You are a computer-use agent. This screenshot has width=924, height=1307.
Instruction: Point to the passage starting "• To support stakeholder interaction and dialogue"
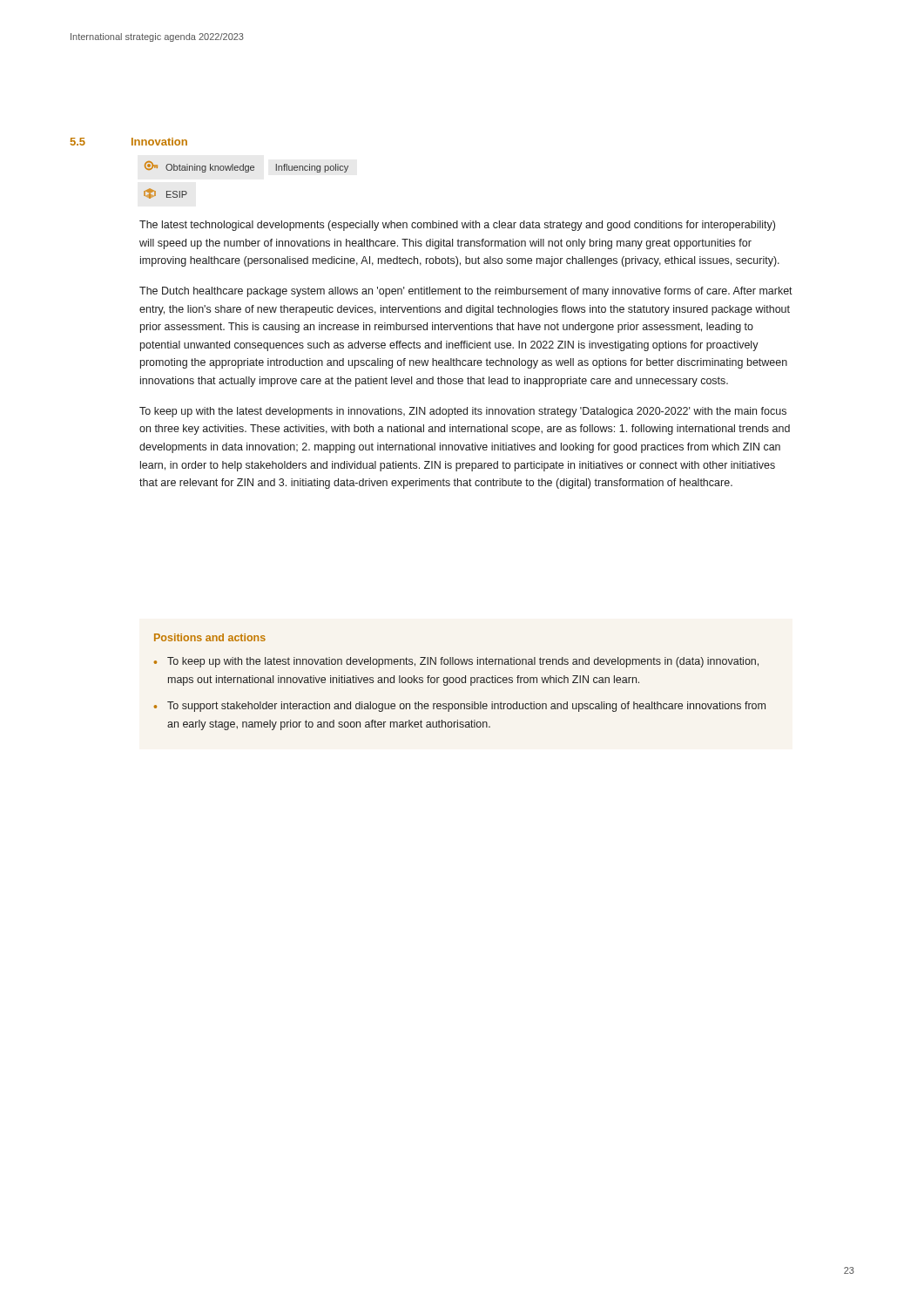point(460,714)
